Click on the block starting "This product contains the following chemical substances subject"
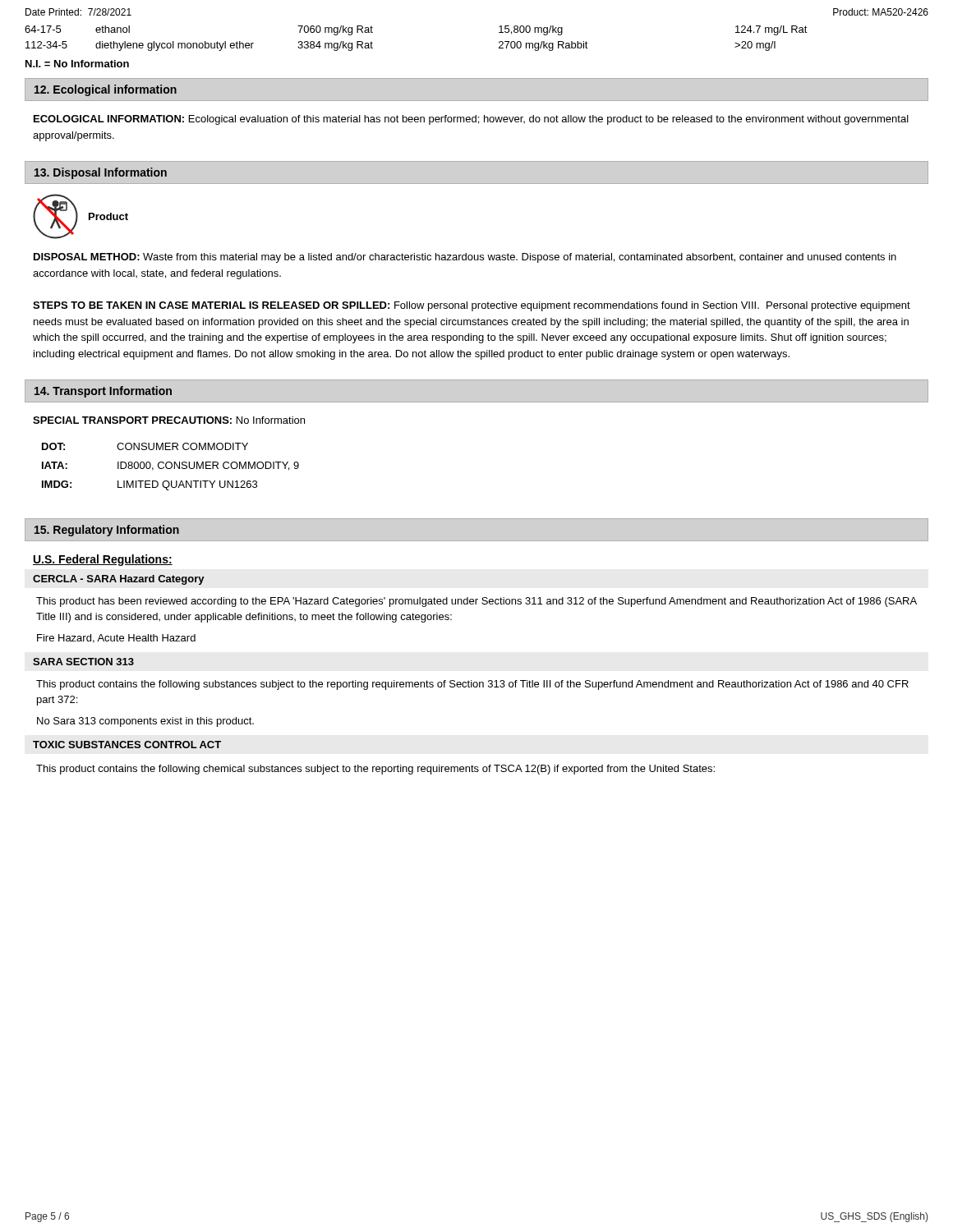The height and width of the screenshot is (1232, 953). [376, 768]
